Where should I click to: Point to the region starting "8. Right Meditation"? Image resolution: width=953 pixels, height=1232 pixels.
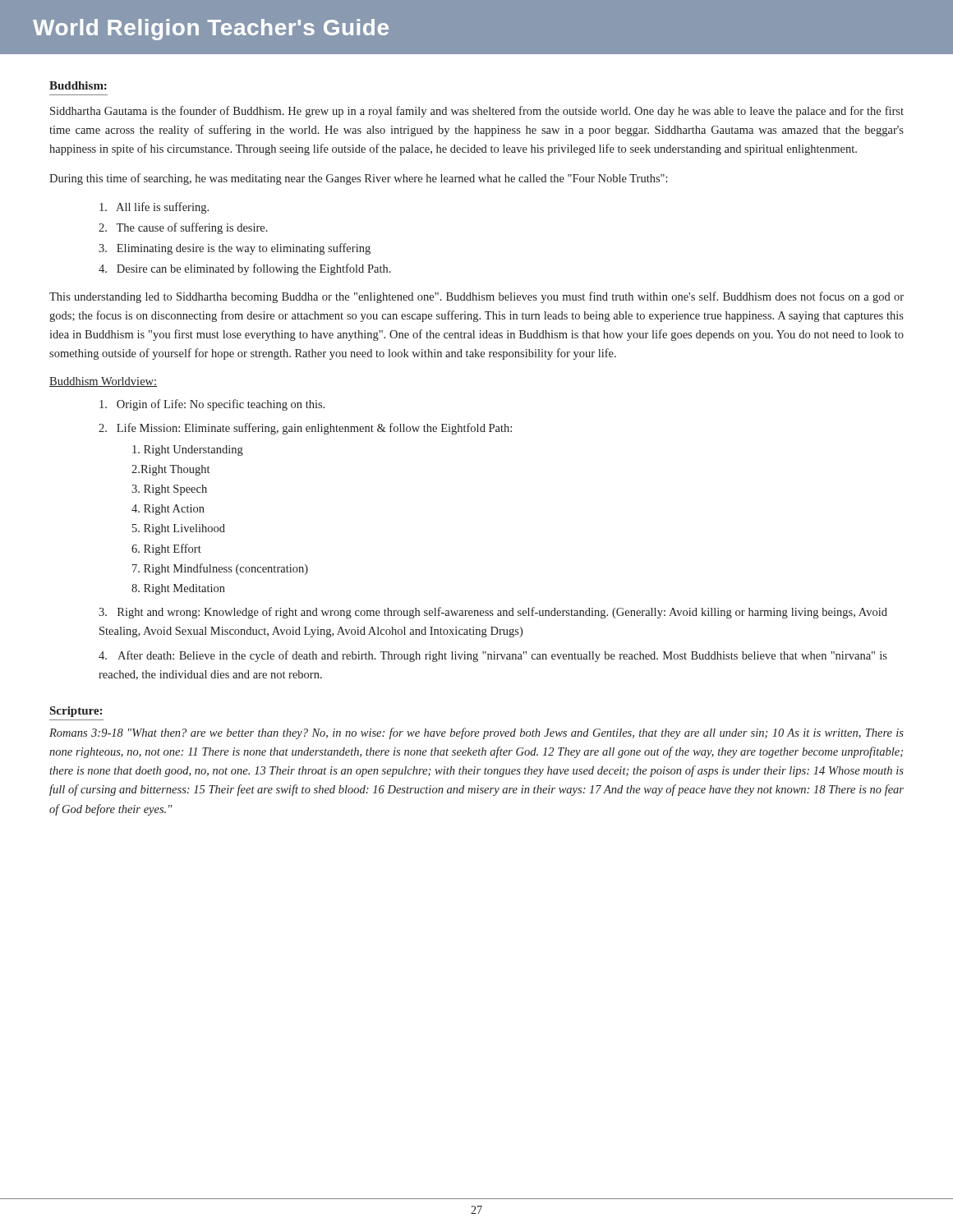(x=178, y=588)
